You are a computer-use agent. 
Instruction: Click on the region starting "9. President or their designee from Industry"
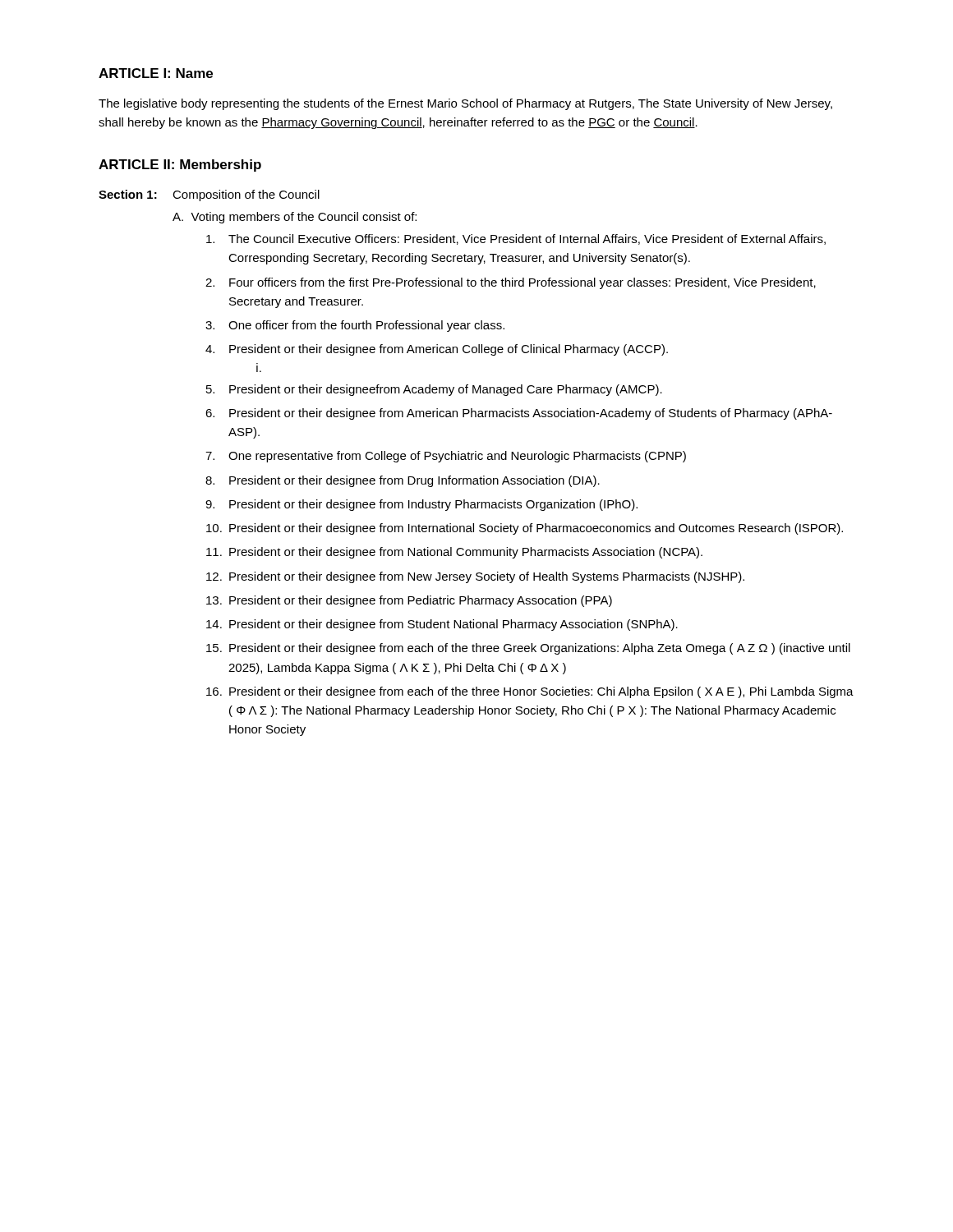422,504
